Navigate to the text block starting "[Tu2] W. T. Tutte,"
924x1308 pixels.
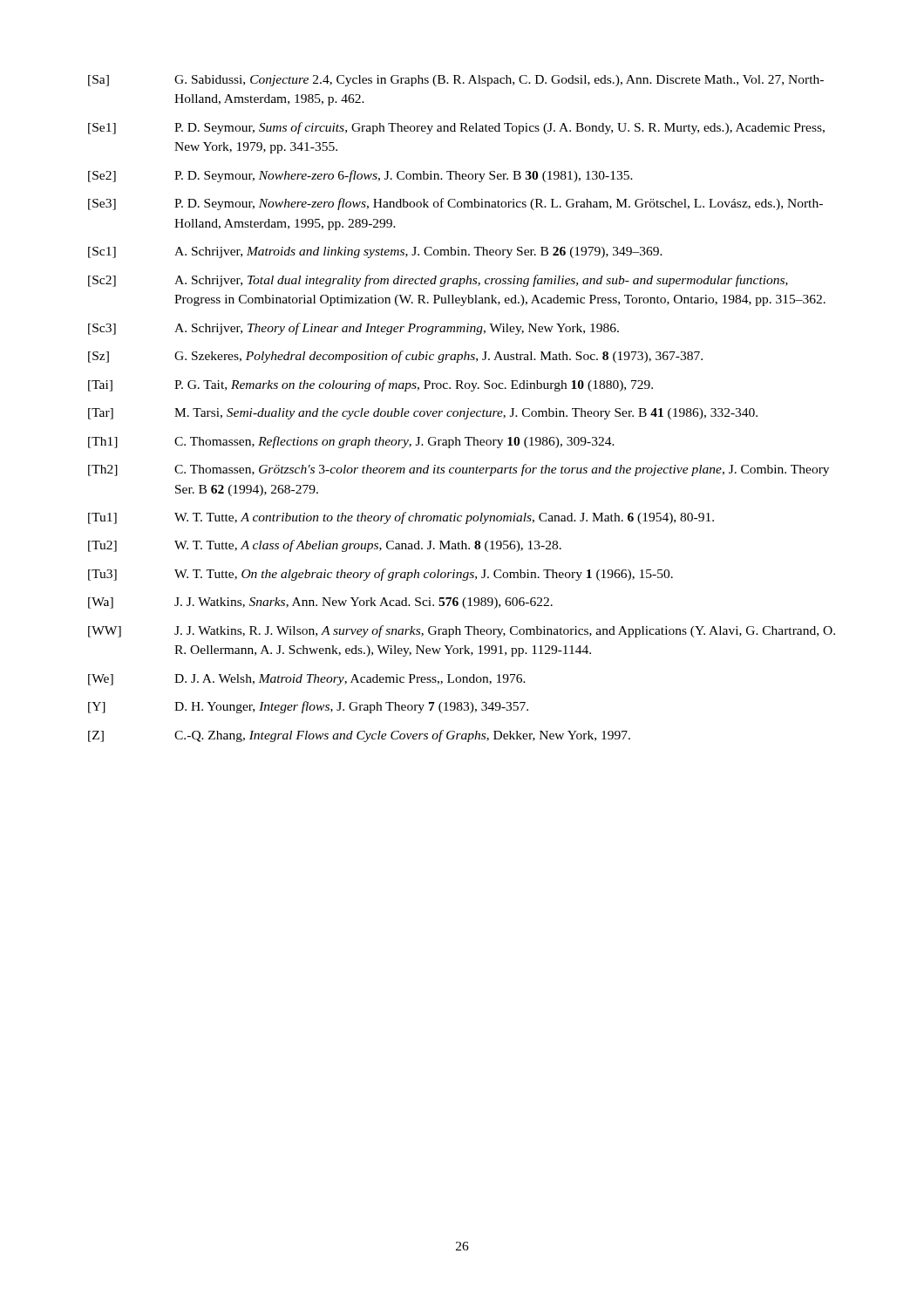point(462,550)
